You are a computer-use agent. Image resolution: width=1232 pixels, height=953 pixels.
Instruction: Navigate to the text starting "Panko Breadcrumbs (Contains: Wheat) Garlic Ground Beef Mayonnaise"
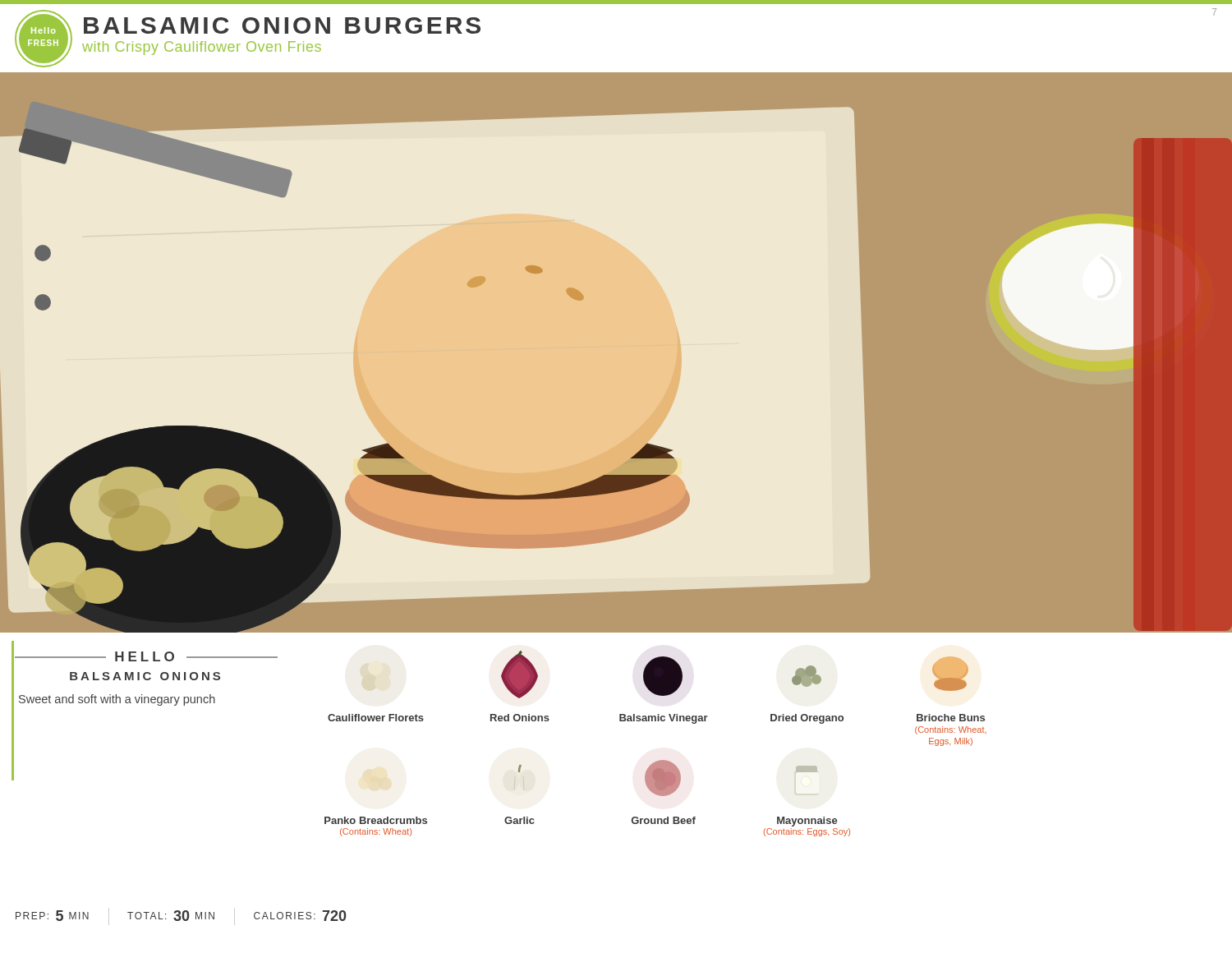[x=666, y=778]
